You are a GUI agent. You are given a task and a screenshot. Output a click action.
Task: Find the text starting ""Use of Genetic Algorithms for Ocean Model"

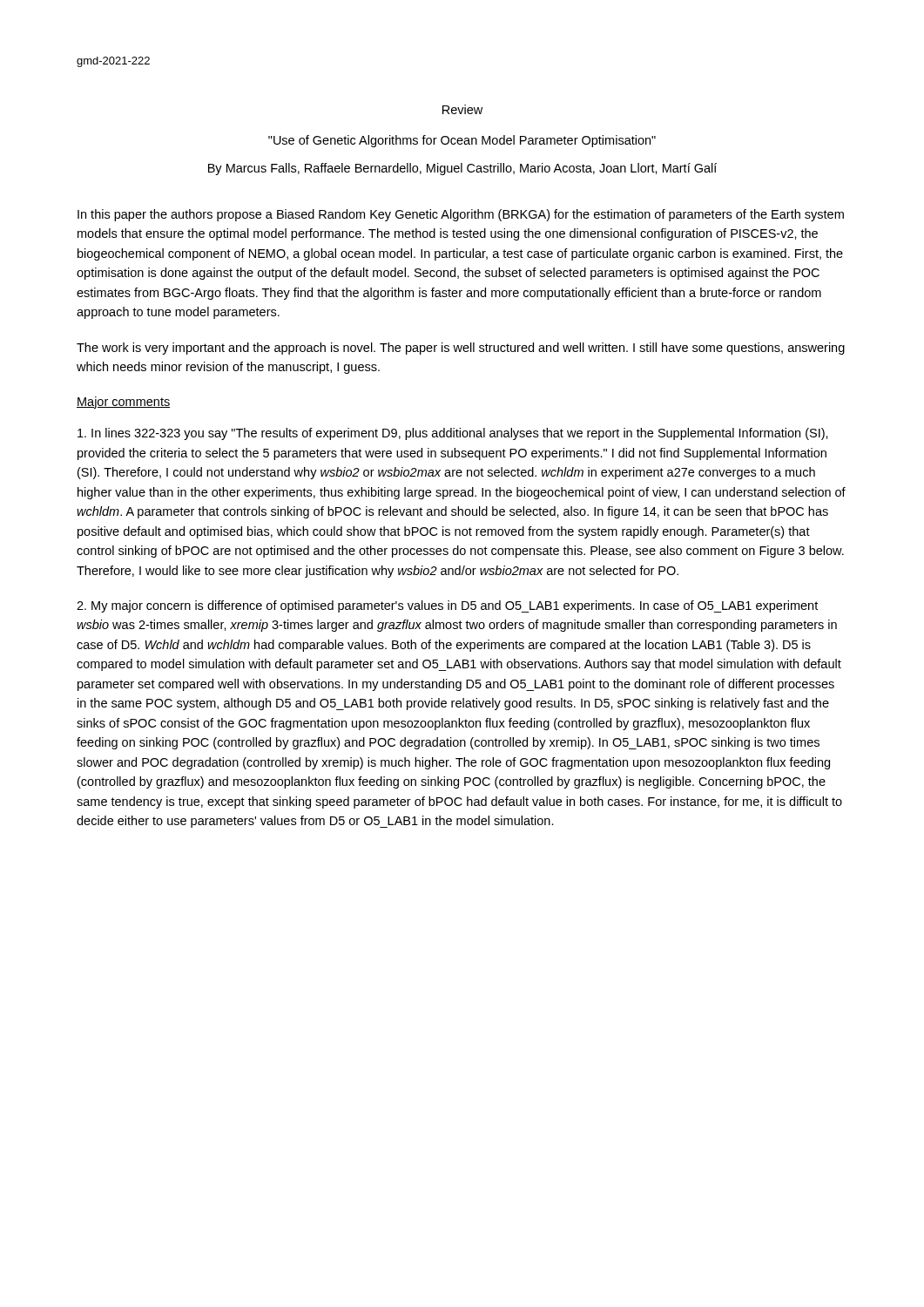[462, 141]
